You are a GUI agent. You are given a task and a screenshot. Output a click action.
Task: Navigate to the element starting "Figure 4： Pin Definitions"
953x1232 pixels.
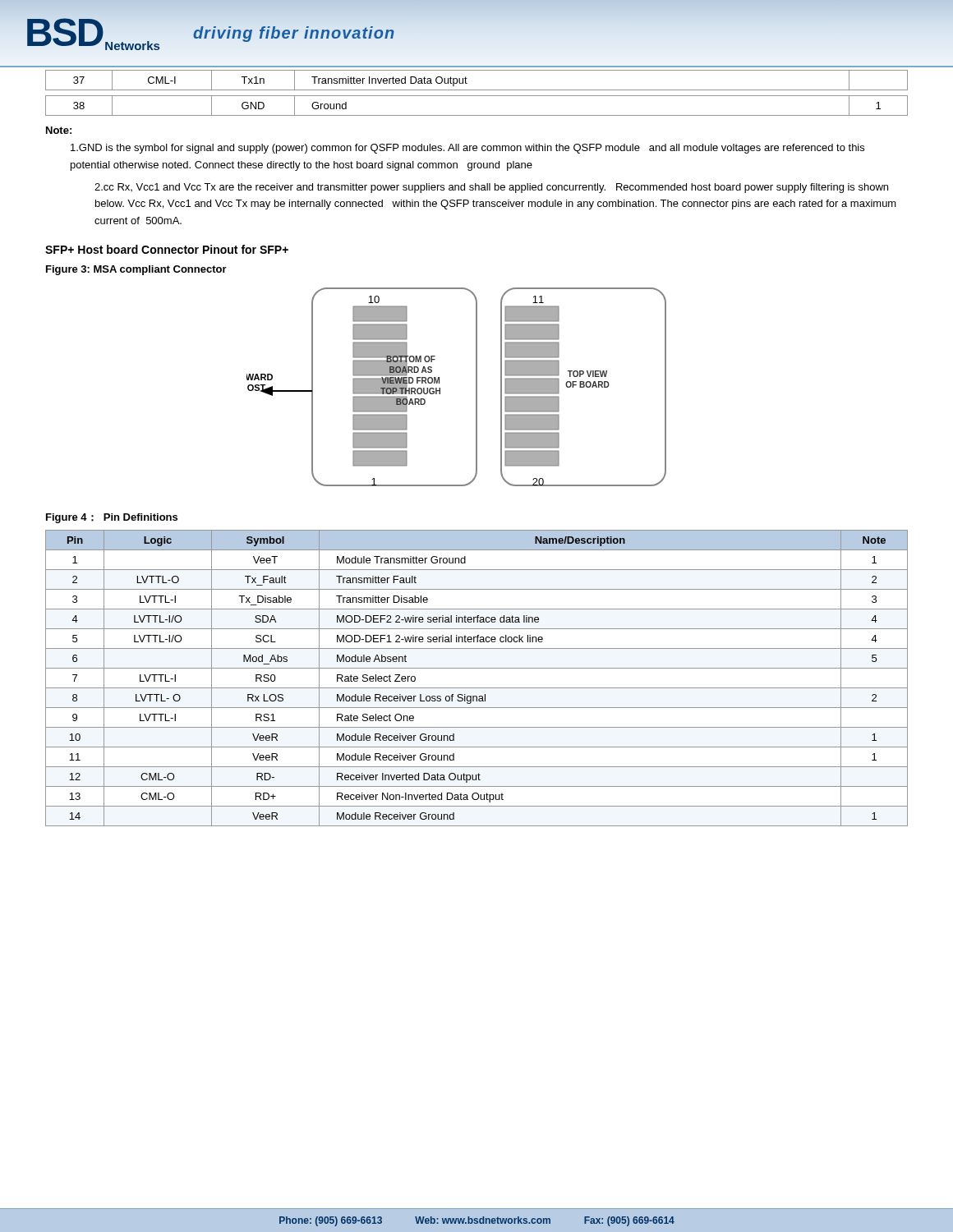112,517
